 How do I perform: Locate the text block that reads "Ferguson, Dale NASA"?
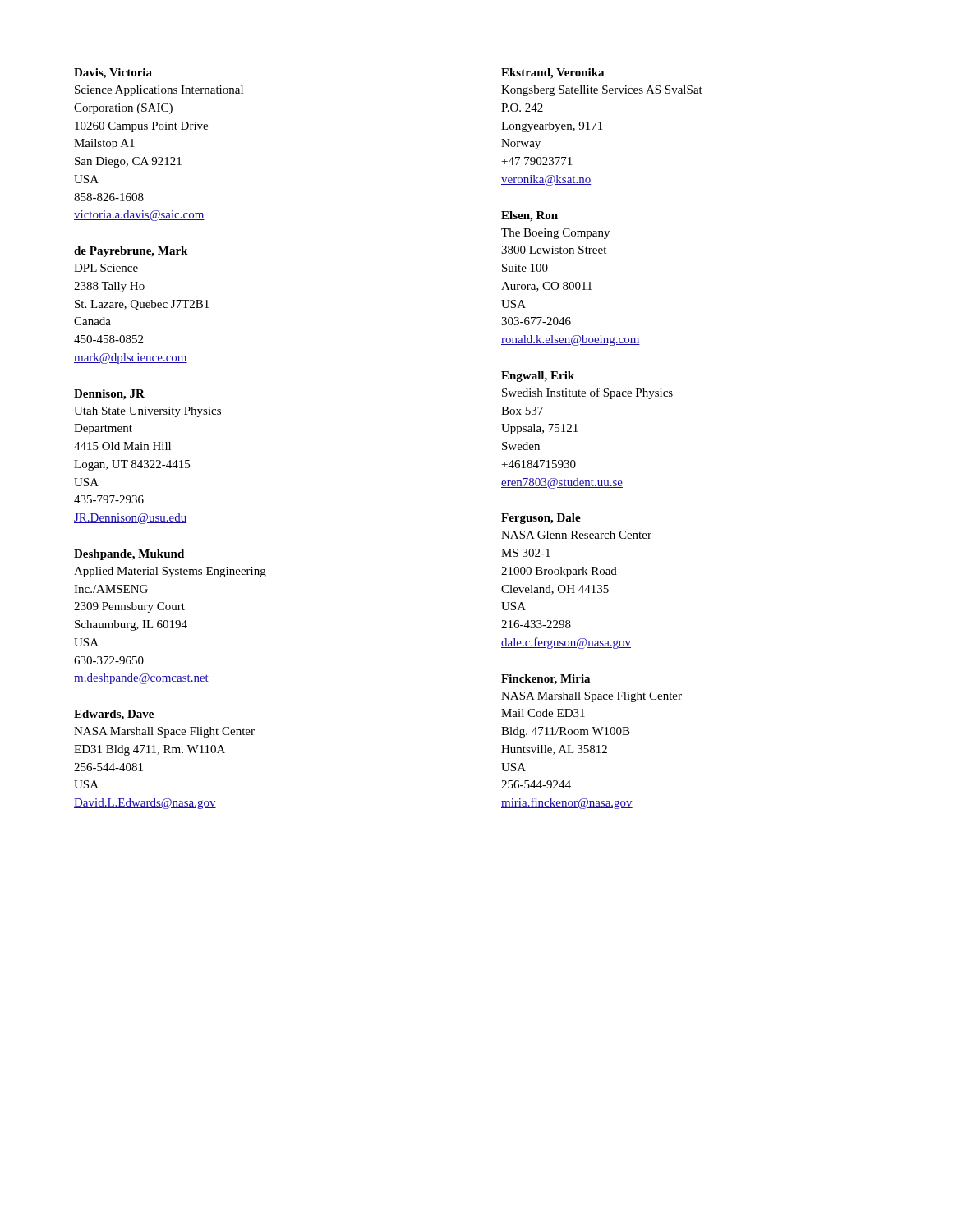pos(541,519)
